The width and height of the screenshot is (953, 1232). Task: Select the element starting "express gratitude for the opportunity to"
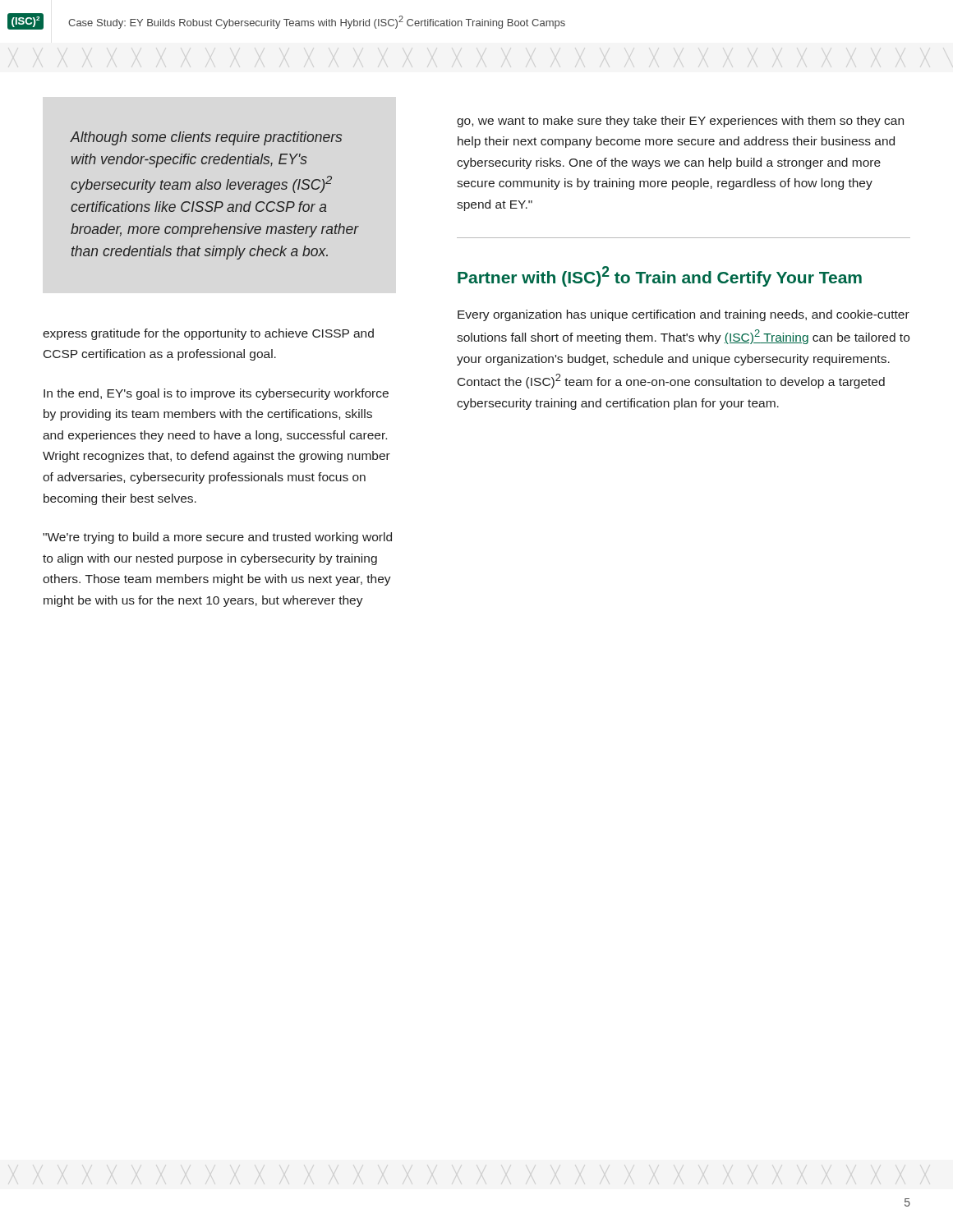pyautogui.click(x=219, y=343)
